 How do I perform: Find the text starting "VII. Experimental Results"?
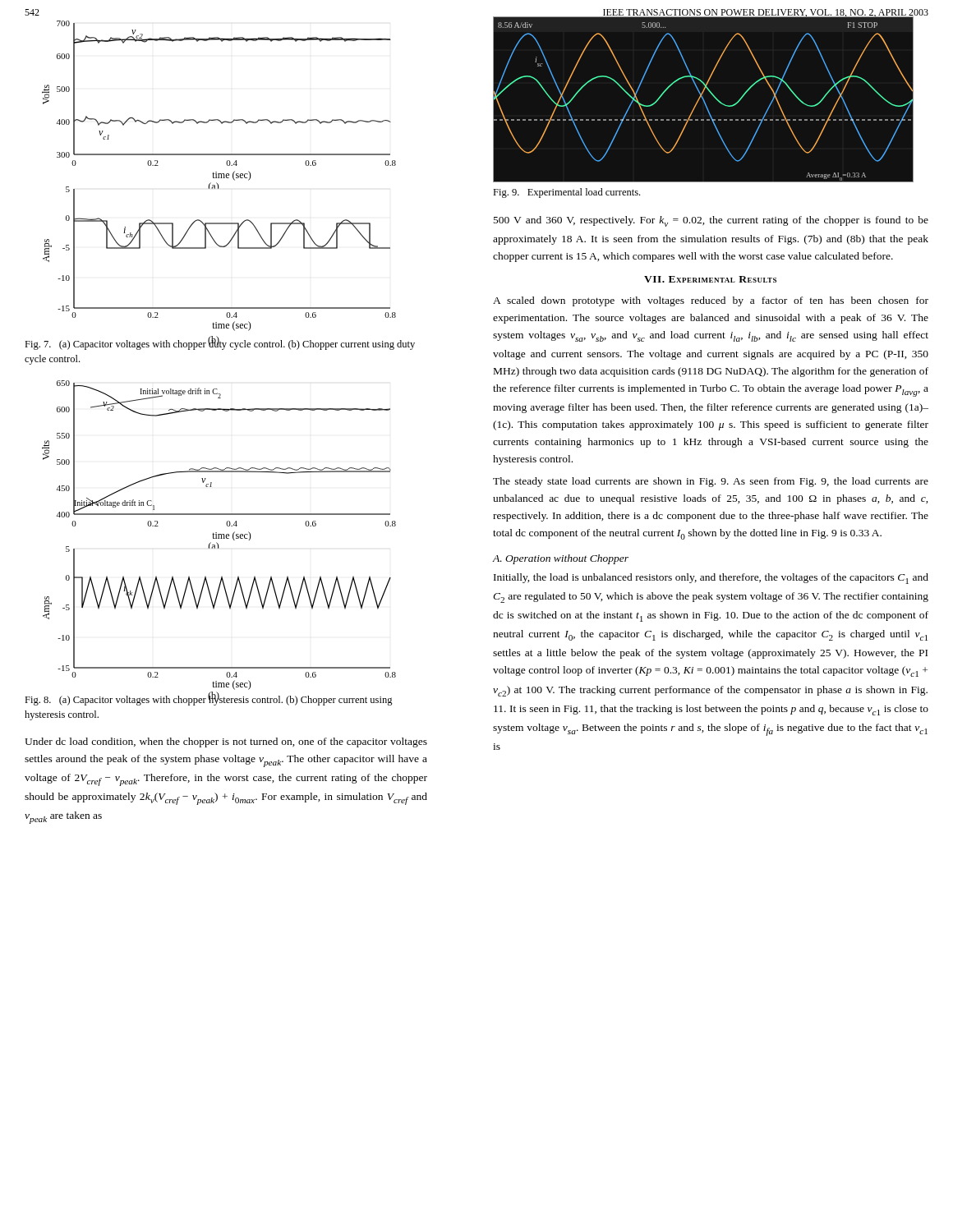(x=711, y=279)
